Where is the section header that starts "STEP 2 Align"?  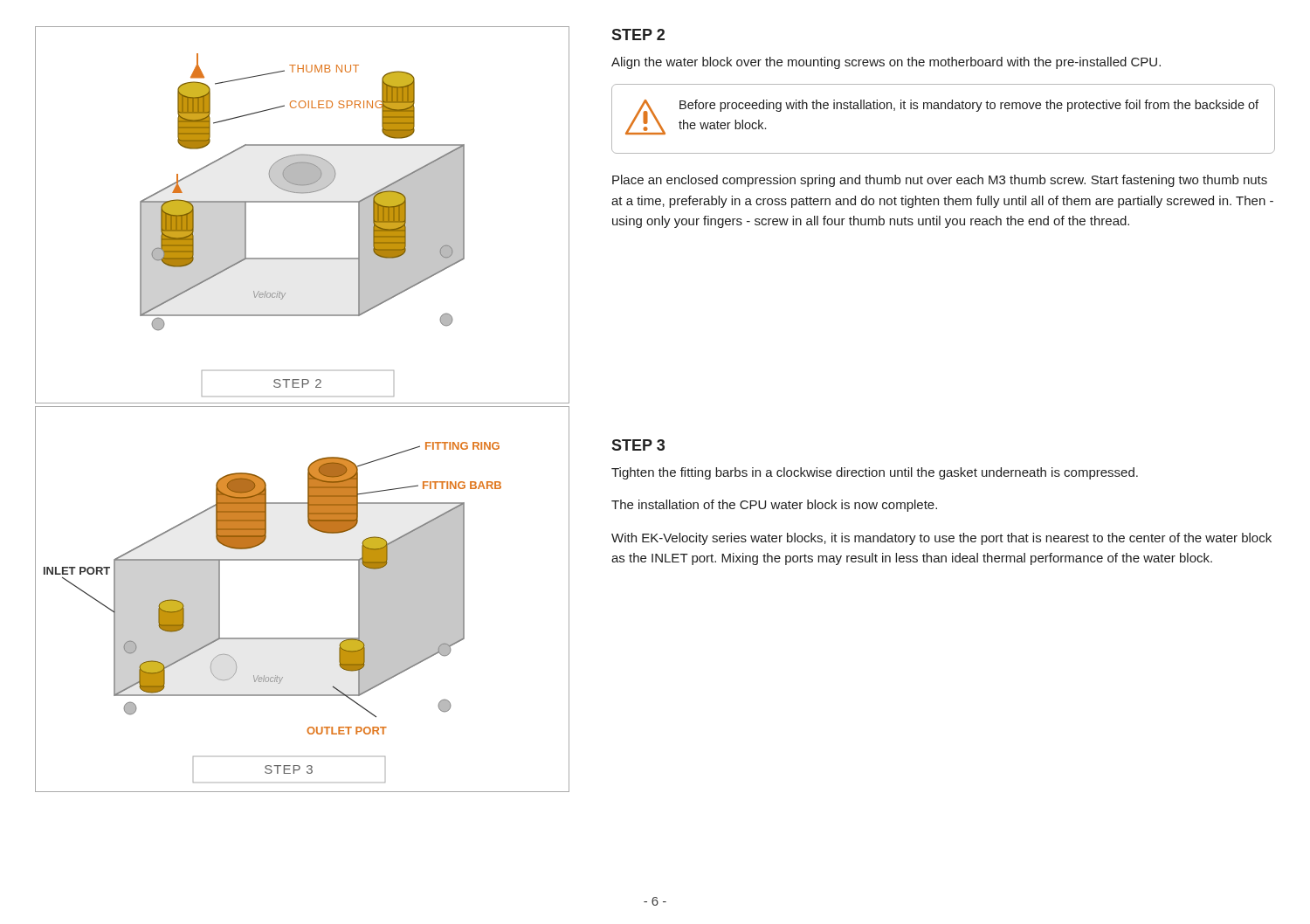638,34
